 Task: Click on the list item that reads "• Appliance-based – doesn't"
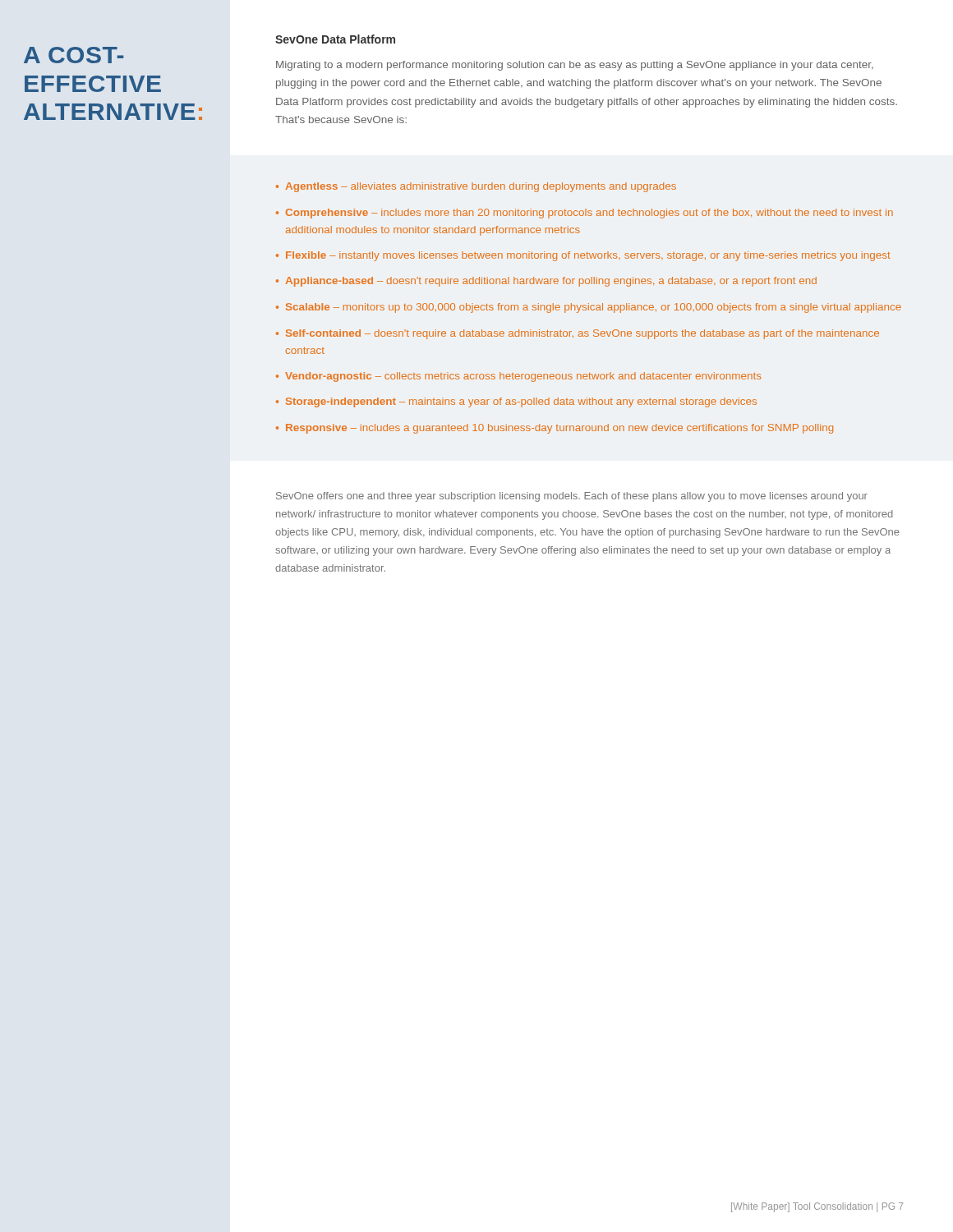(x=589, y=282)
